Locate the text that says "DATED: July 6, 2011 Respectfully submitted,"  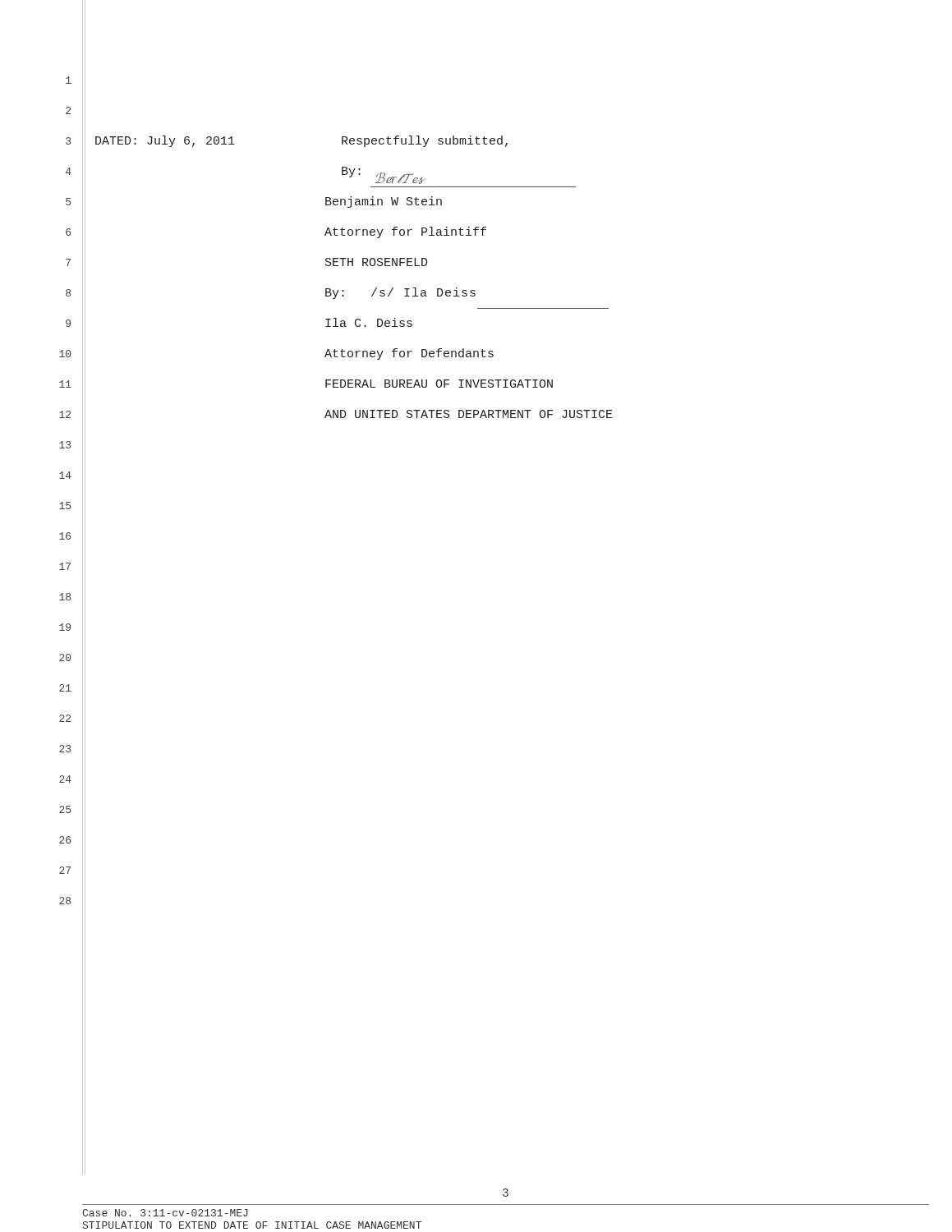click(165, 141)
